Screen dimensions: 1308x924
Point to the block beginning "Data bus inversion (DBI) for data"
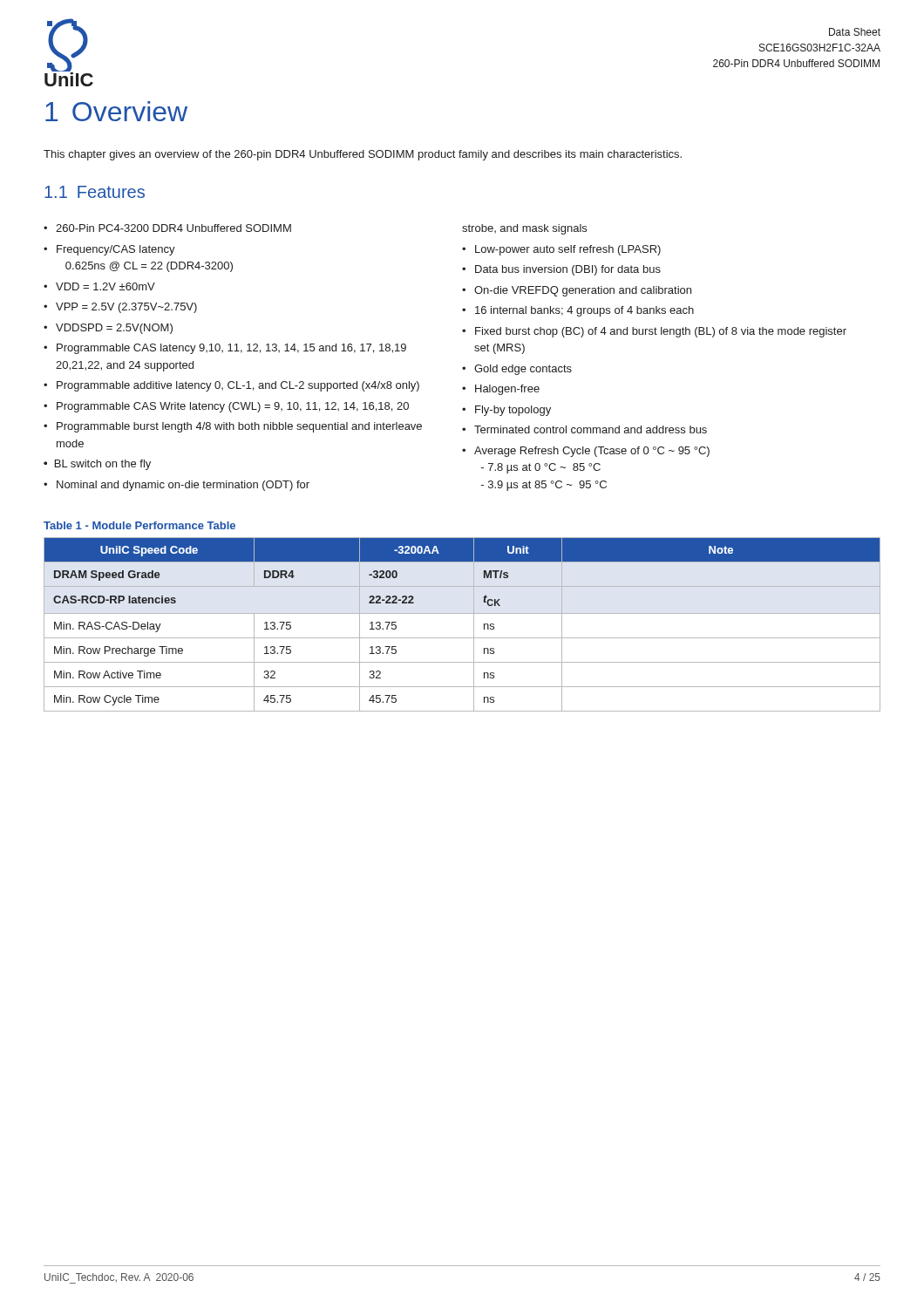click(x=567, y=269)
